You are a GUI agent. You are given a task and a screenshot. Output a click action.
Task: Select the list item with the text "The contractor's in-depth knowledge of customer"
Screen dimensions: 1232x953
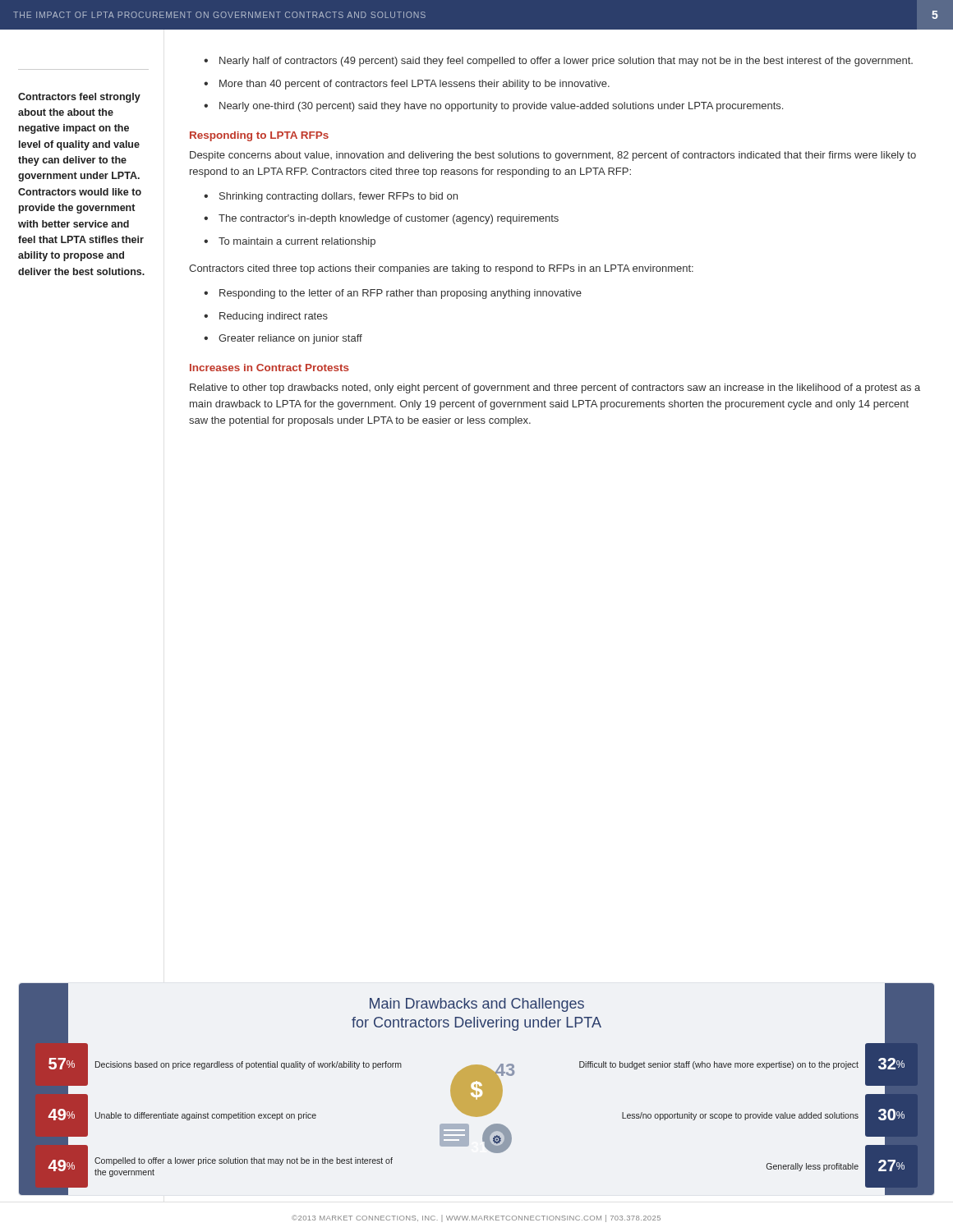(x=389, y=218)
